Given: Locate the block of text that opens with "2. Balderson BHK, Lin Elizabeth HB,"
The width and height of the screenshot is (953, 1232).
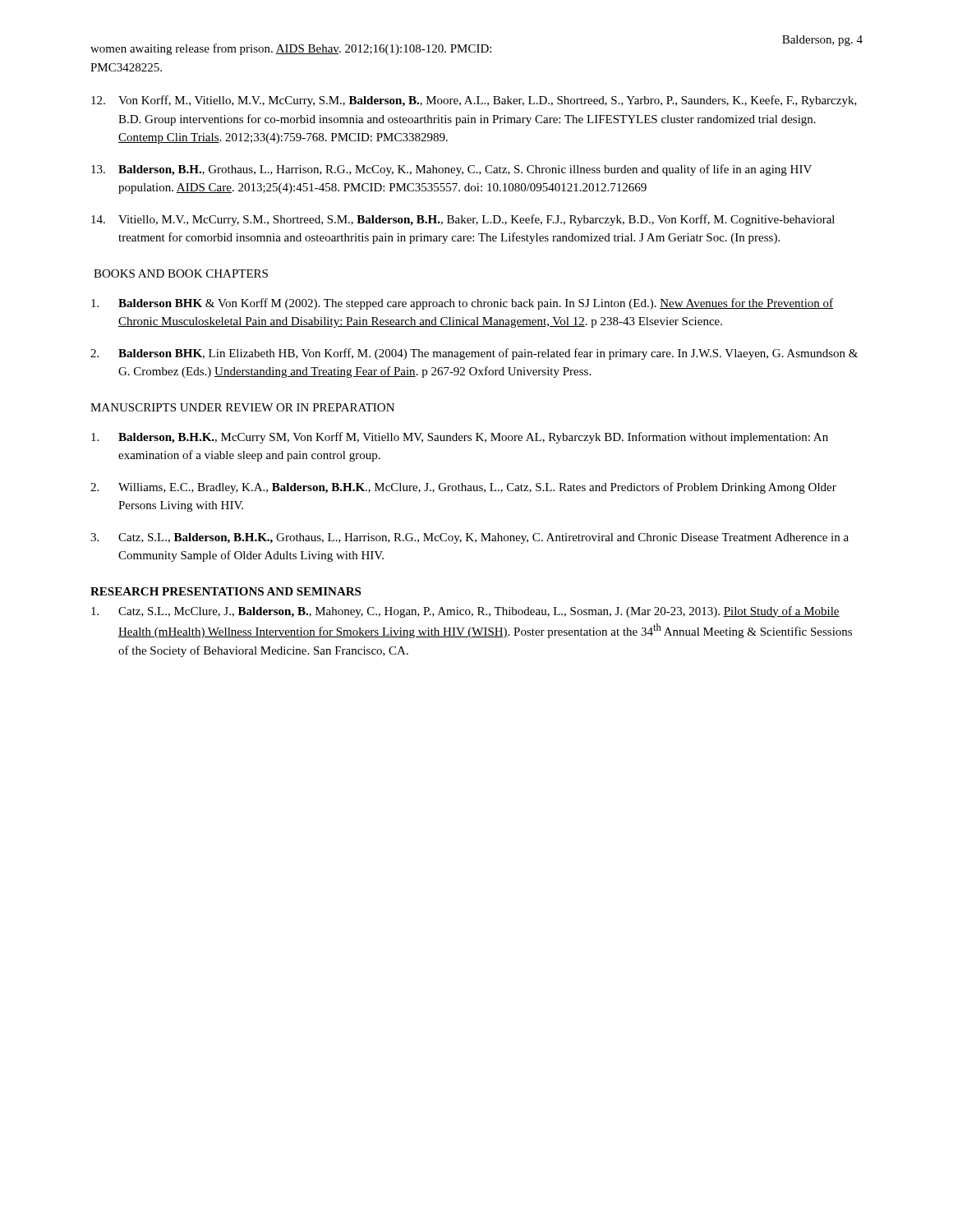Looking at the screenshot, I should (x=476, y=362).
